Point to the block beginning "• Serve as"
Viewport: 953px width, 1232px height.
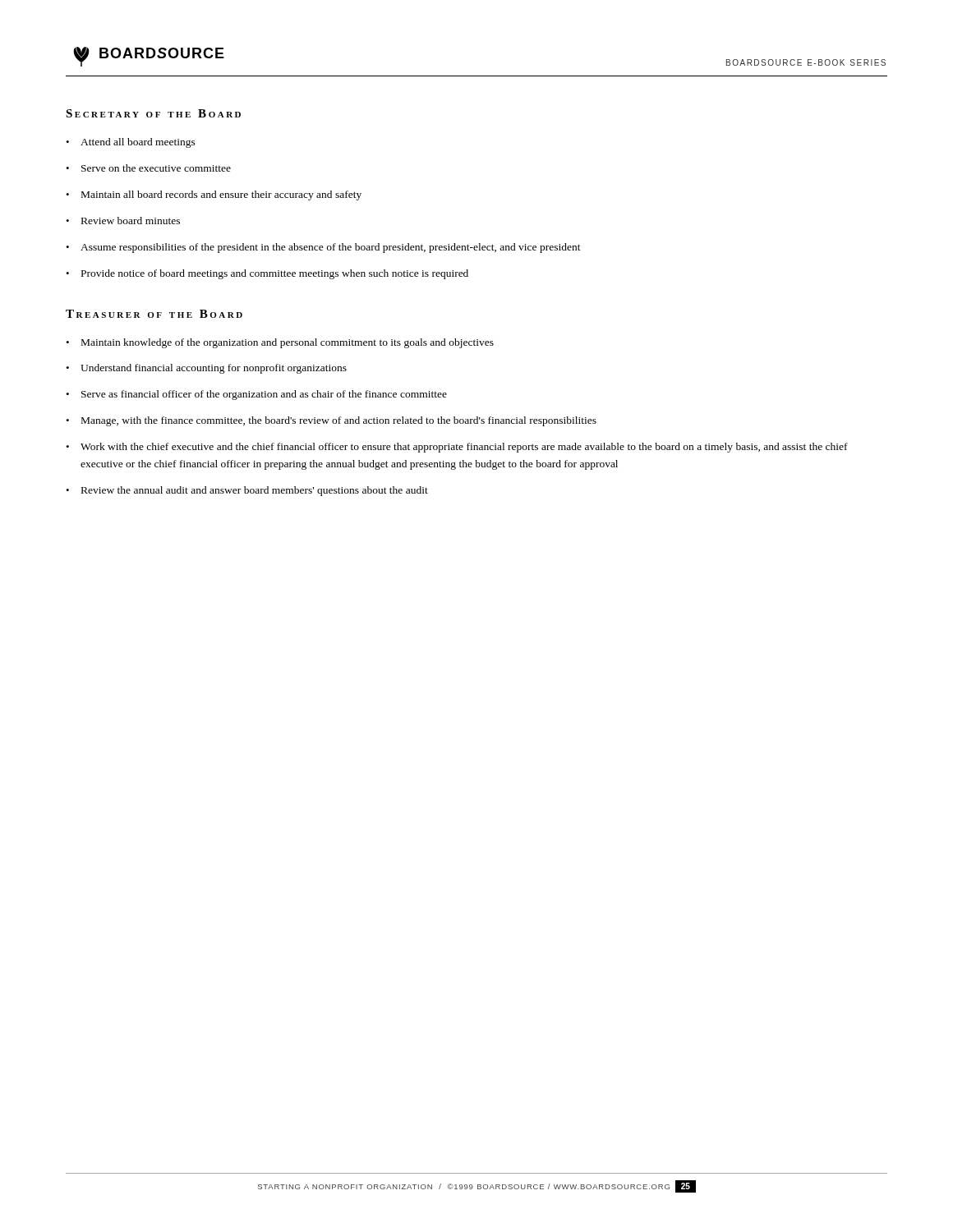(x=256, y=395)
